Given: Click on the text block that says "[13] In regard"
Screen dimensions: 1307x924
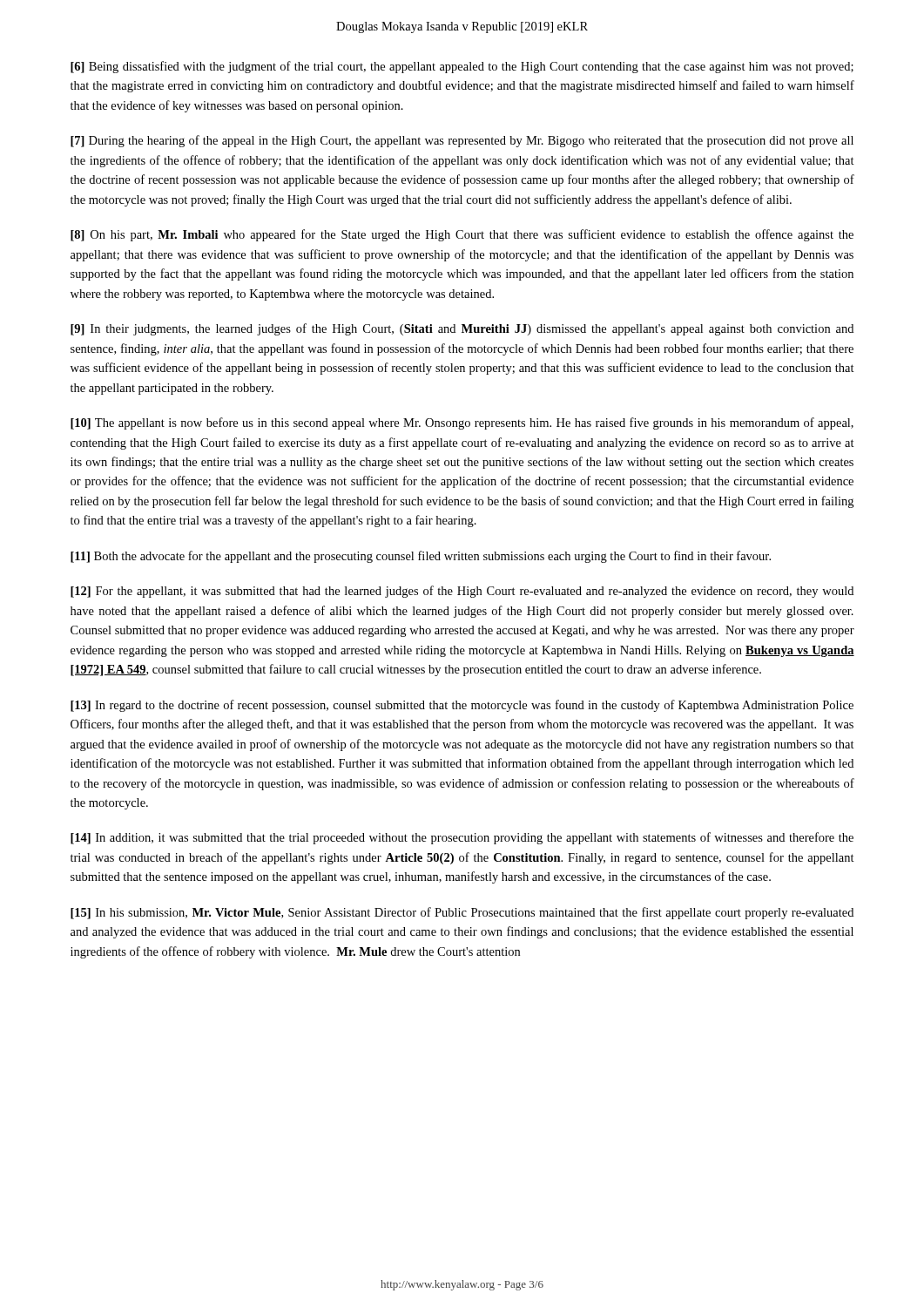Looking at the screenshot, I should point(462,754).
